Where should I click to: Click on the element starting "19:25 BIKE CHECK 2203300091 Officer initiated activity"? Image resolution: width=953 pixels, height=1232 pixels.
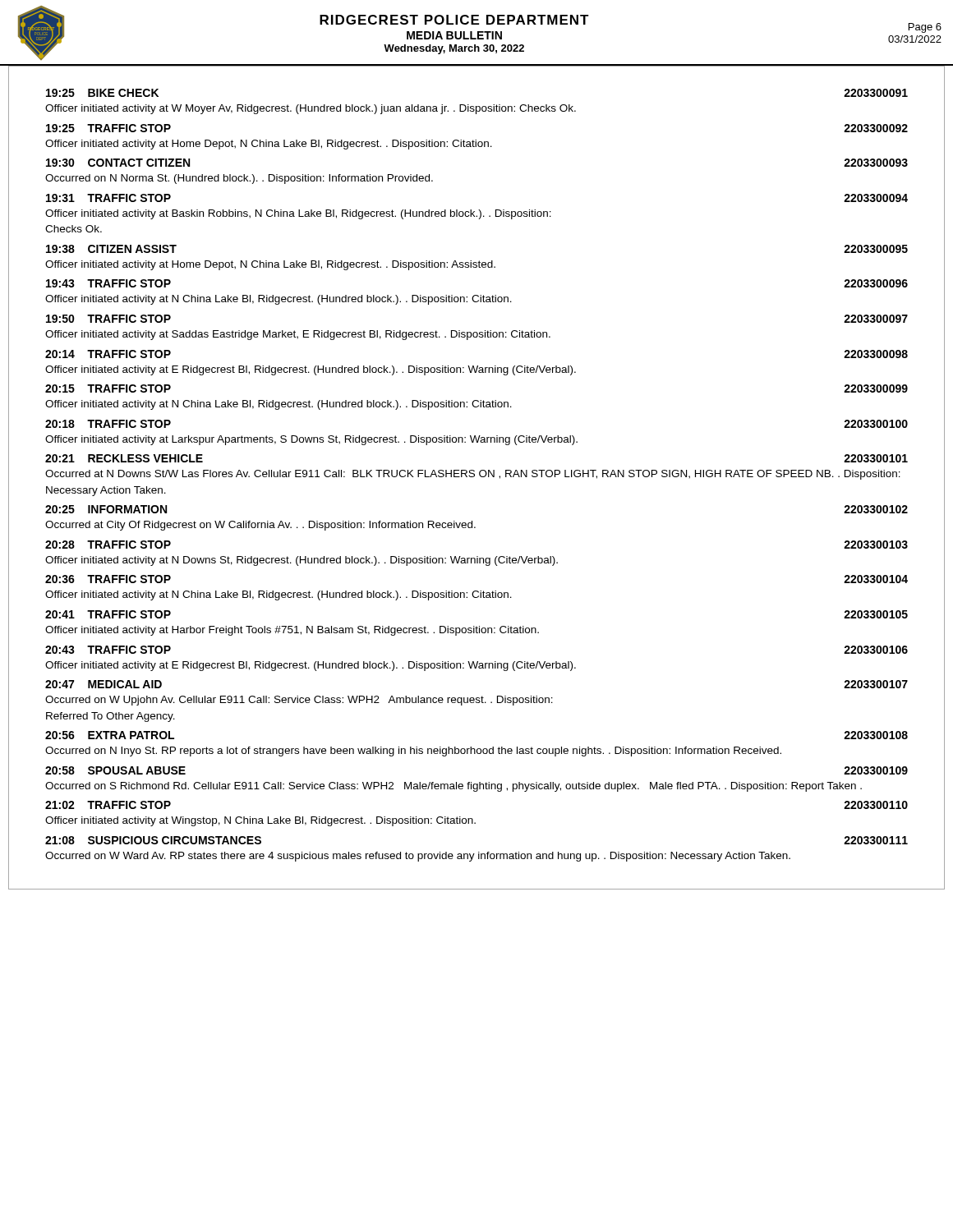[x=476, y=101]
